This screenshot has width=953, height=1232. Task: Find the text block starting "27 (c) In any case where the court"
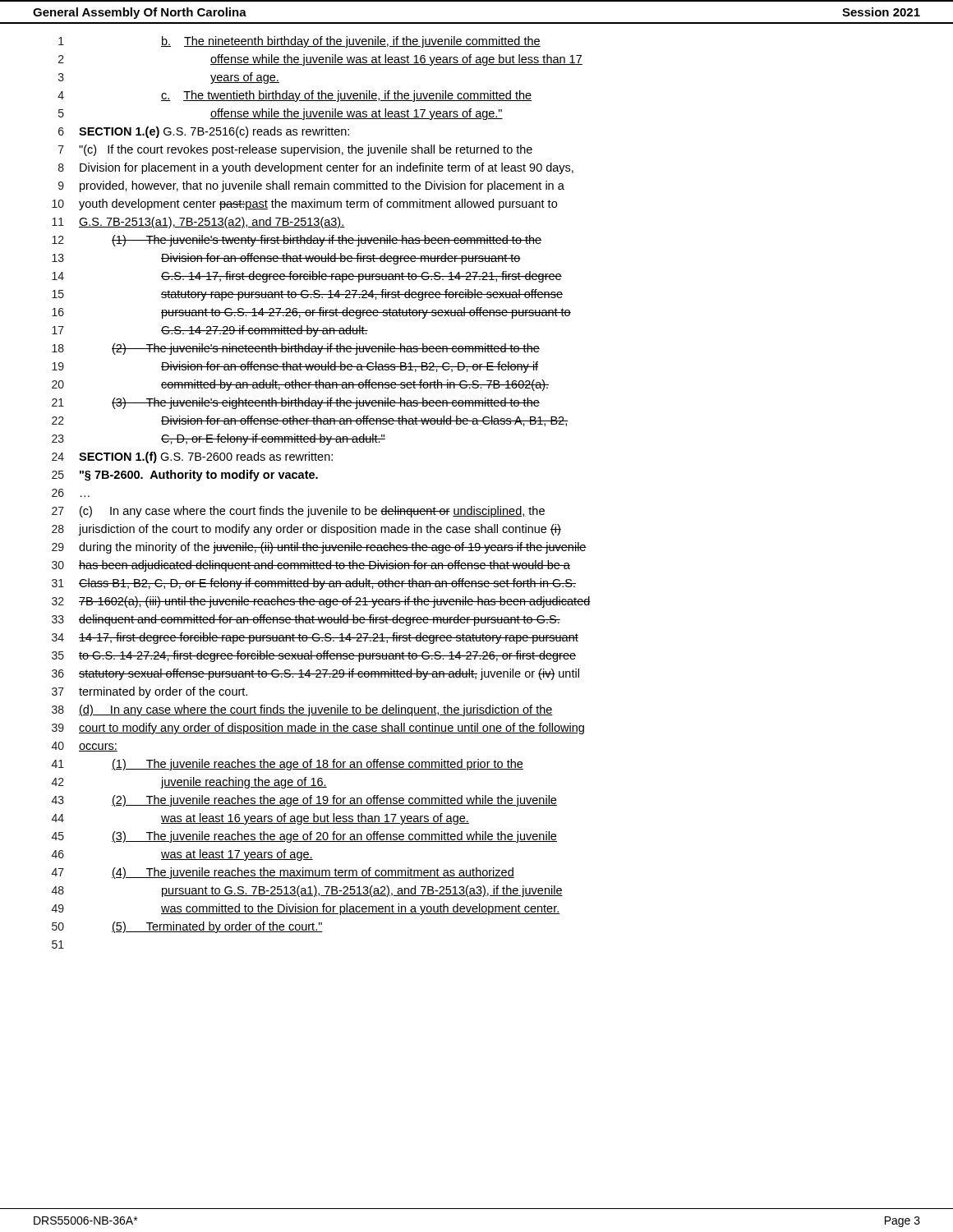coord(476,601)
